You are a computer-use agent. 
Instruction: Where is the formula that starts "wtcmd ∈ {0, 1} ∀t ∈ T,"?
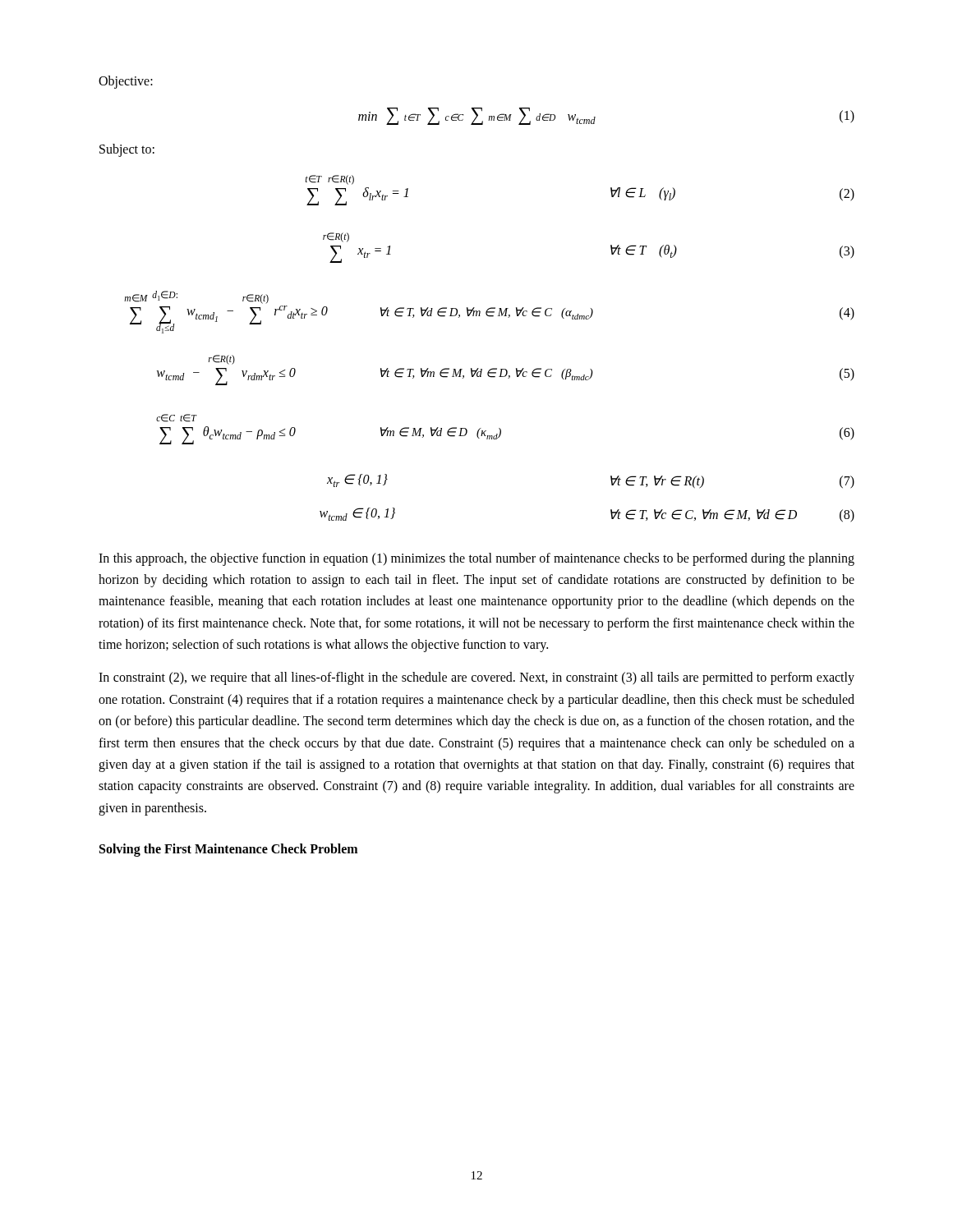(x=358, y=513)
